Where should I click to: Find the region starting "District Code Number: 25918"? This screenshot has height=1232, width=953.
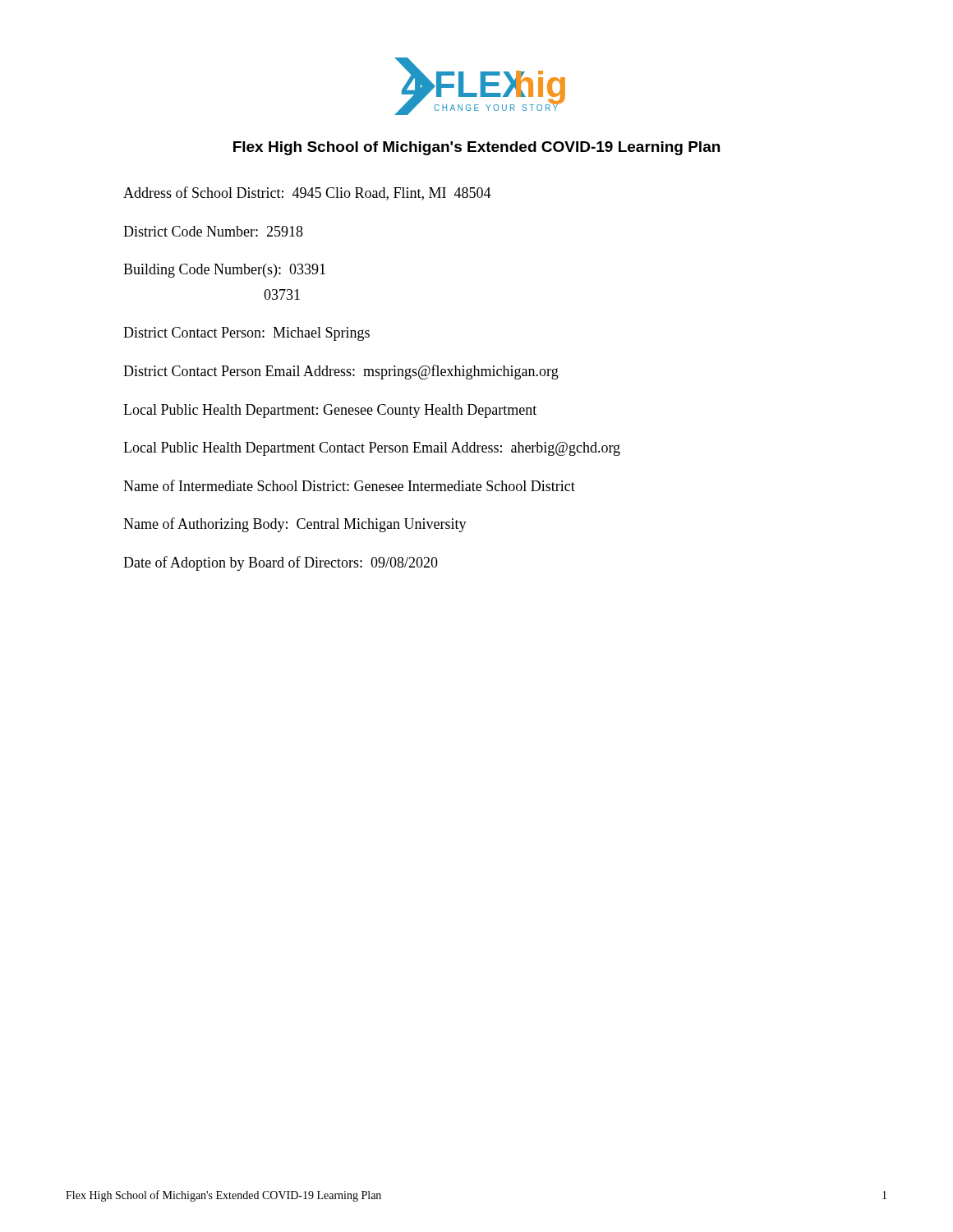[213, 231]
